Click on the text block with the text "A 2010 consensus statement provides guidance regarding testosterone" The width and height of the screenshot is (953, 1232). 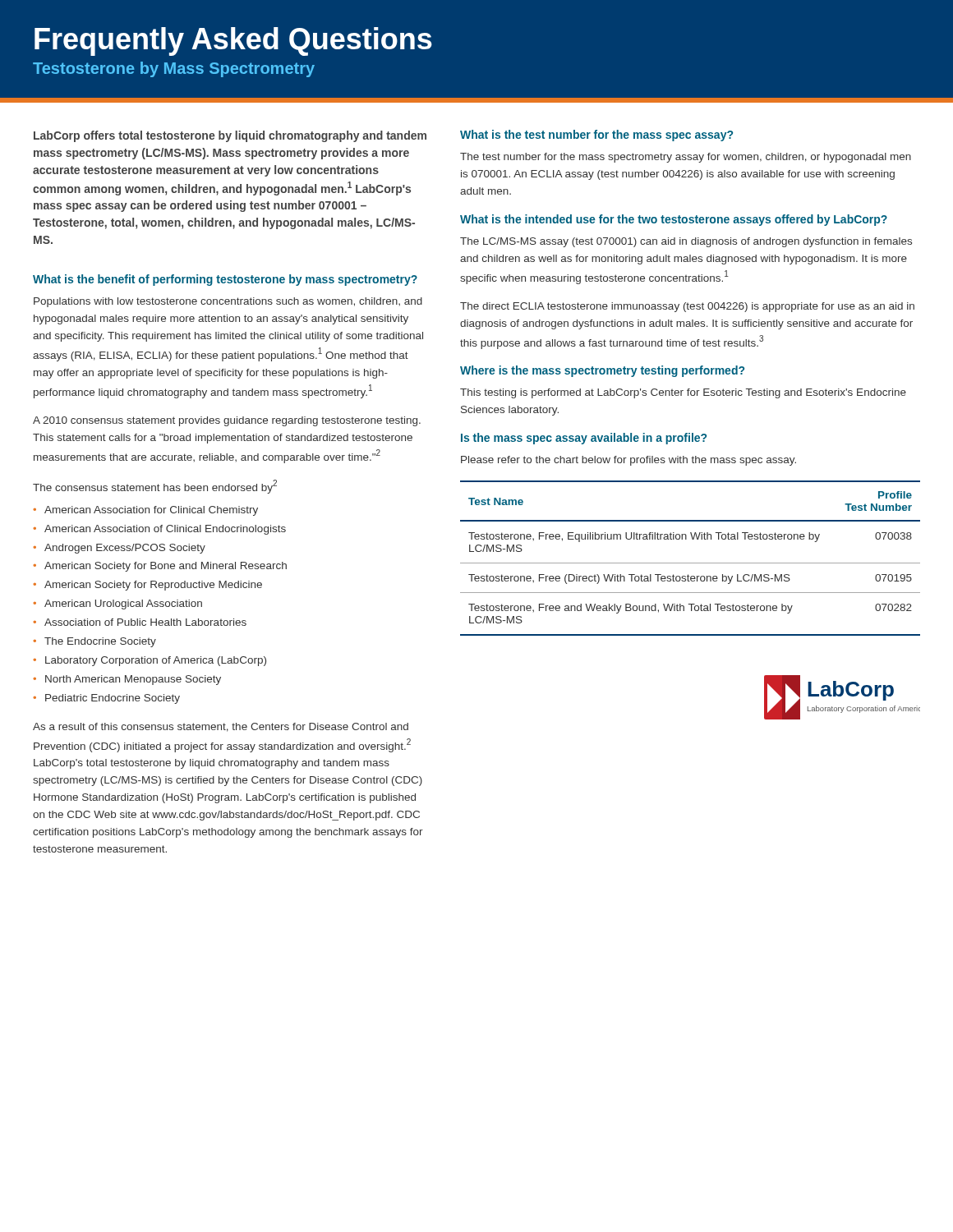click(227, 438)
